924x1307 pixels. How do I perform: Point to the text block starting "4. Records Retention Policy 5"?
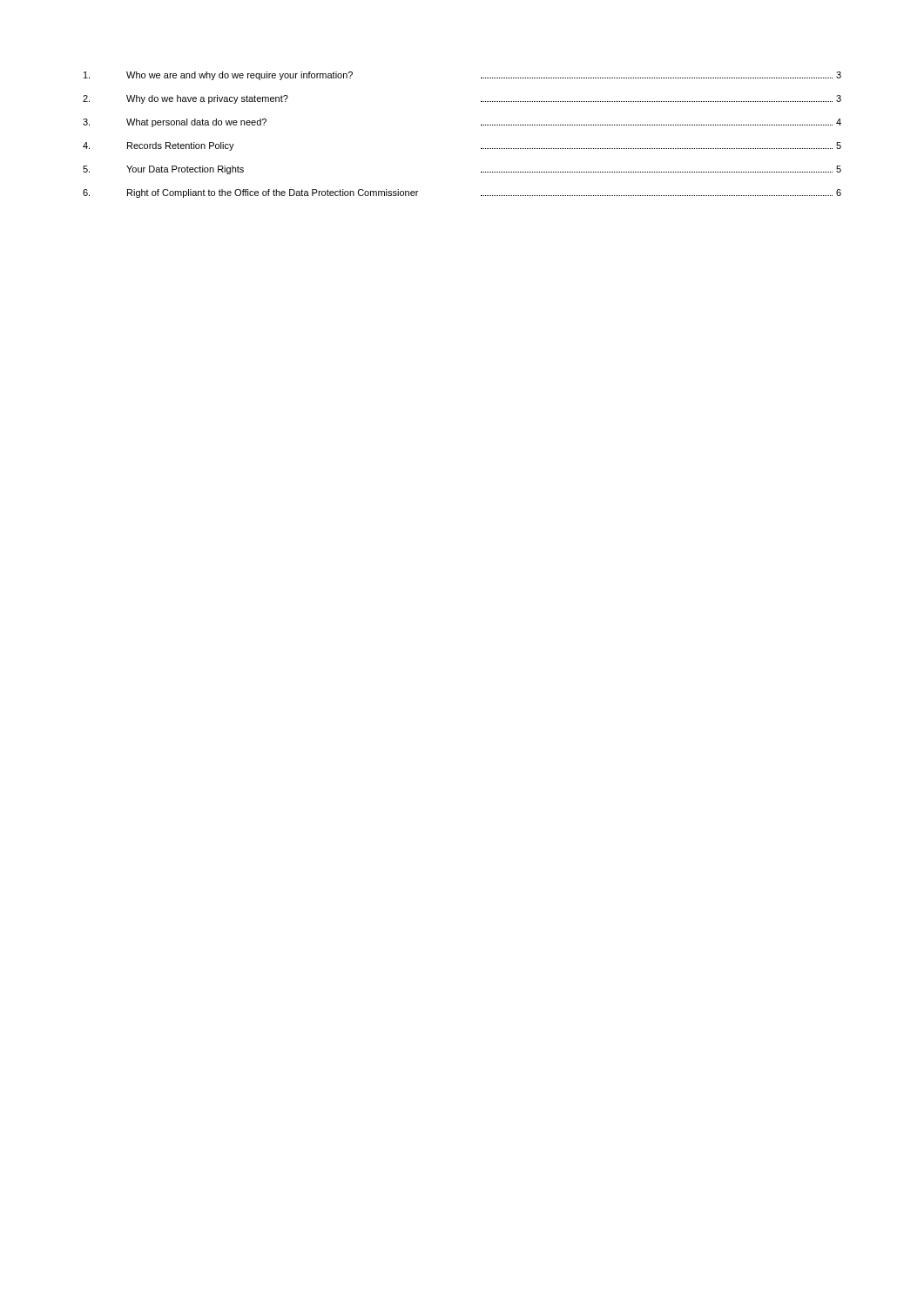pyautogui.click(x=85, y=147)
